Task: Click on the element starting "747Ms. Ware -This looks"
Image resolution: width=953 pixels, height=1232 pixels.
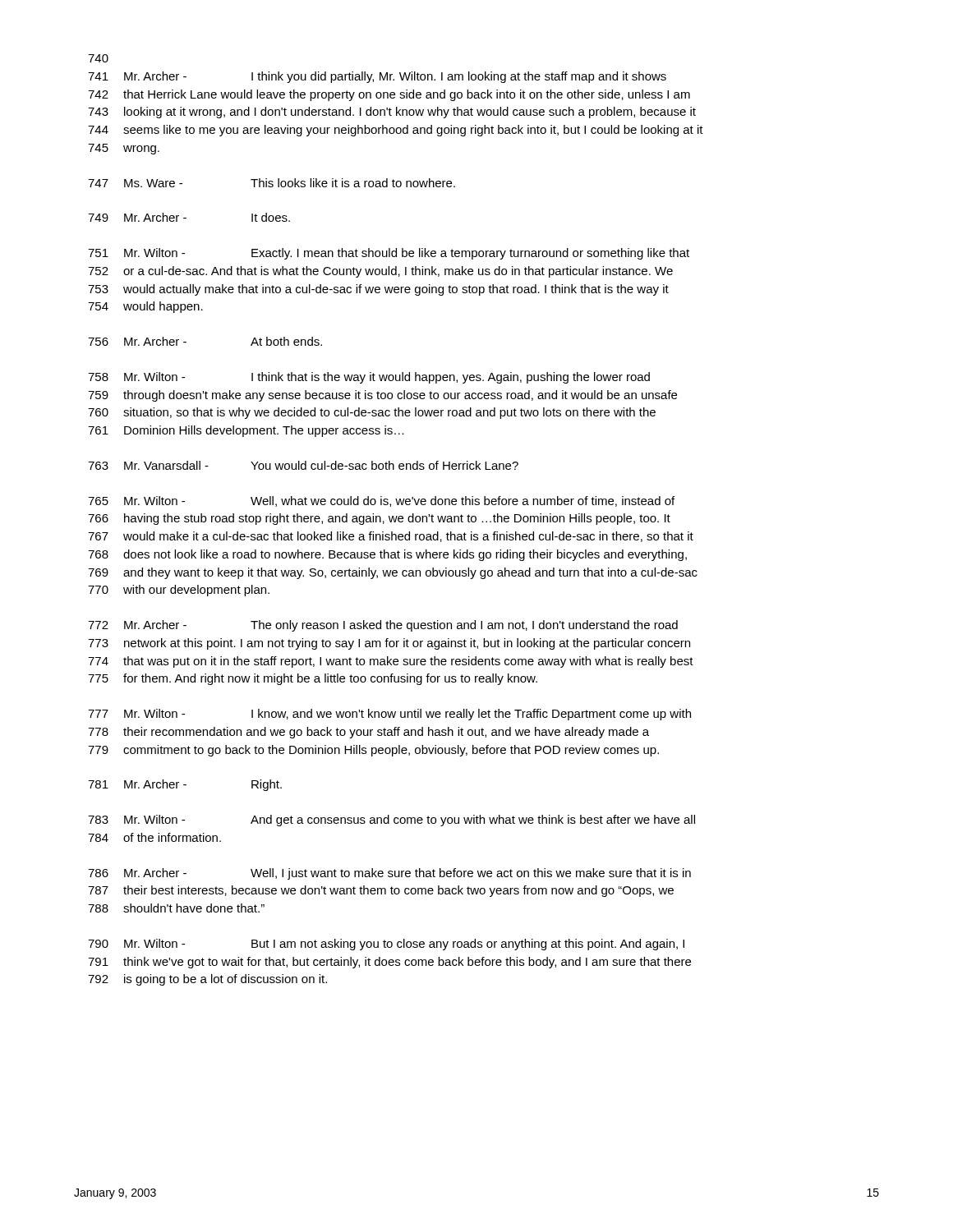Action: coord(272,183)
